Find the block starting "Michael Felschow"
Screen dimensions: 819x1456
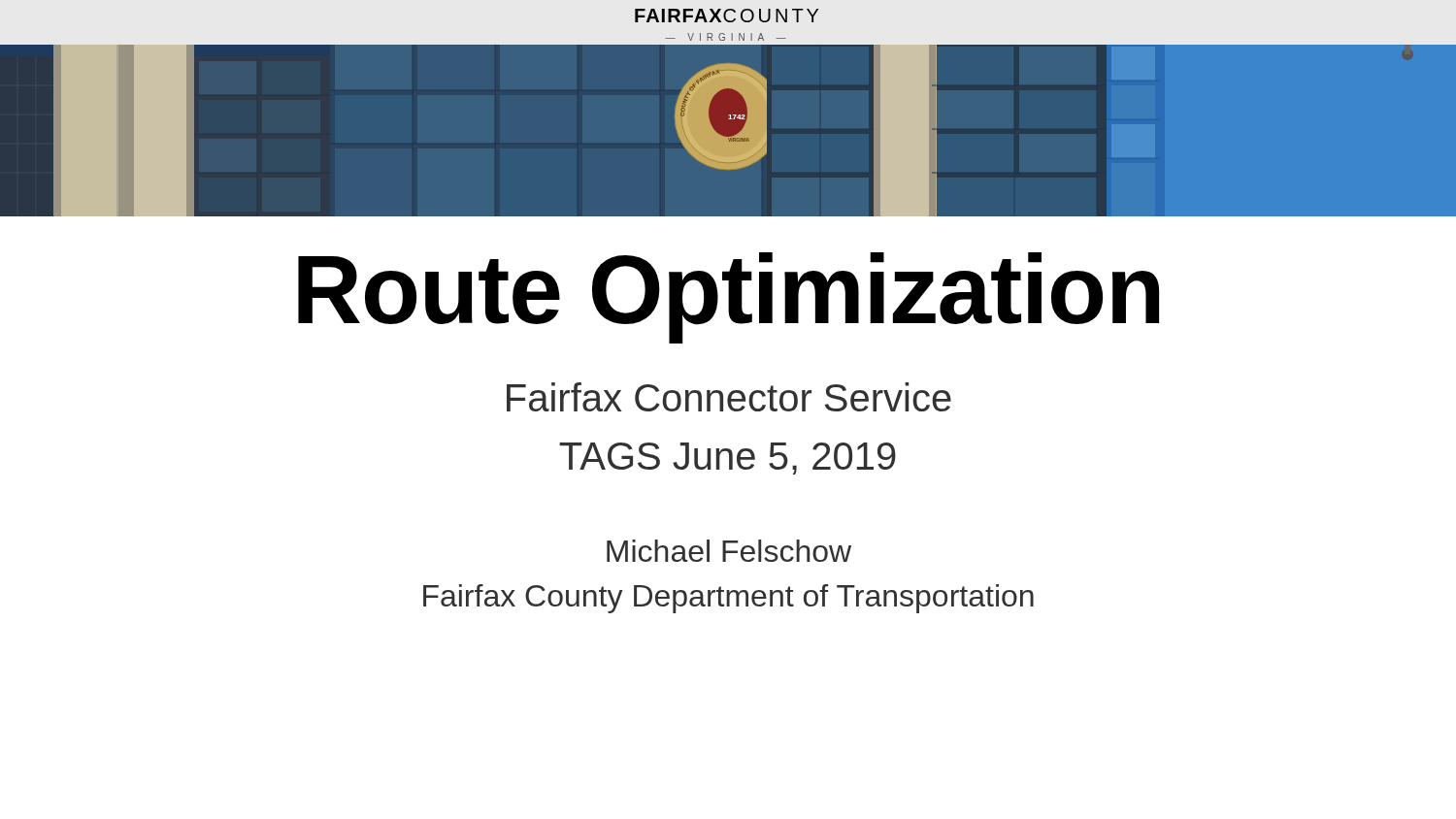coord(728,551)
